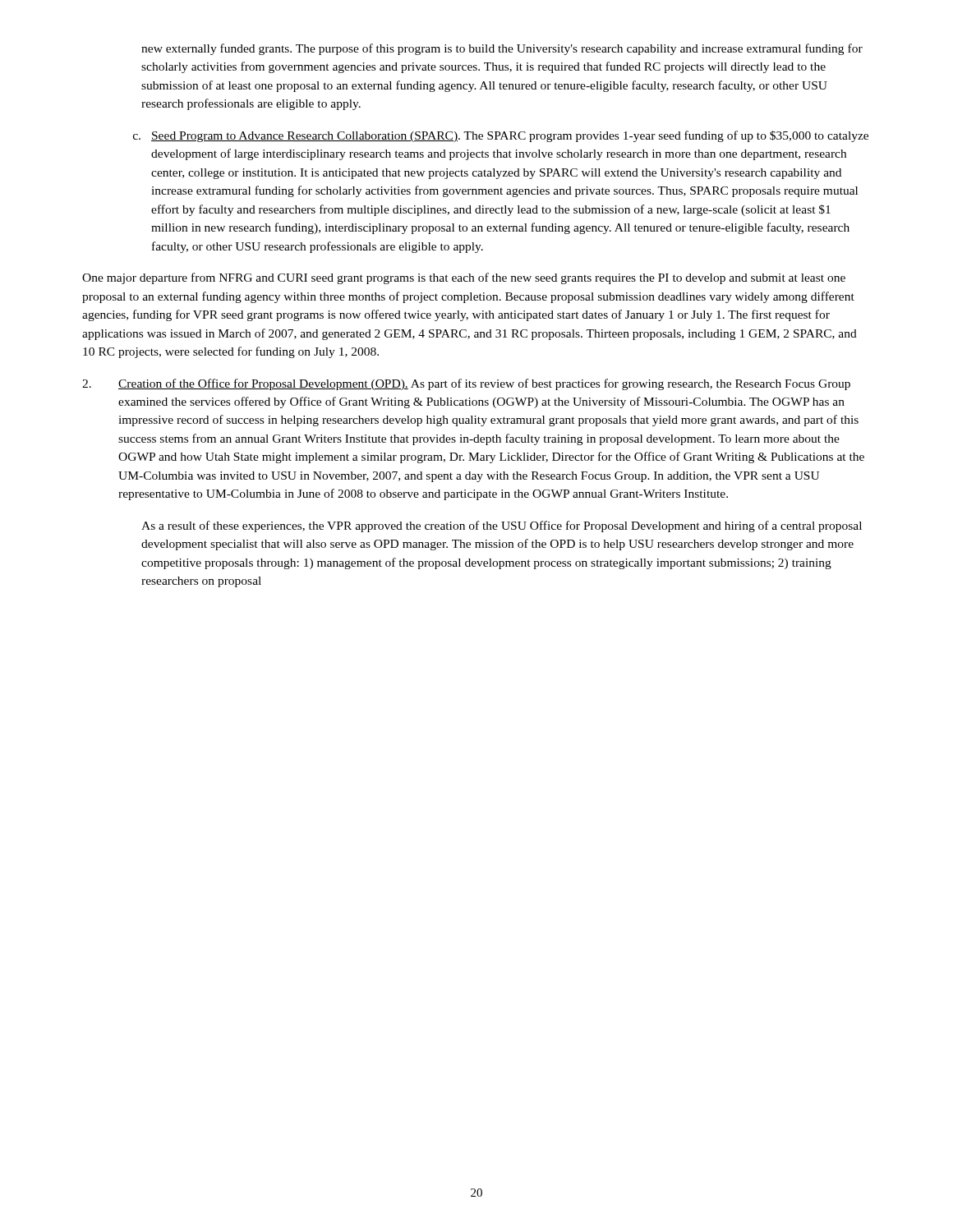
Task: Select the region starting "One major departure from NFRG"
Action: [x=469, y=314]
